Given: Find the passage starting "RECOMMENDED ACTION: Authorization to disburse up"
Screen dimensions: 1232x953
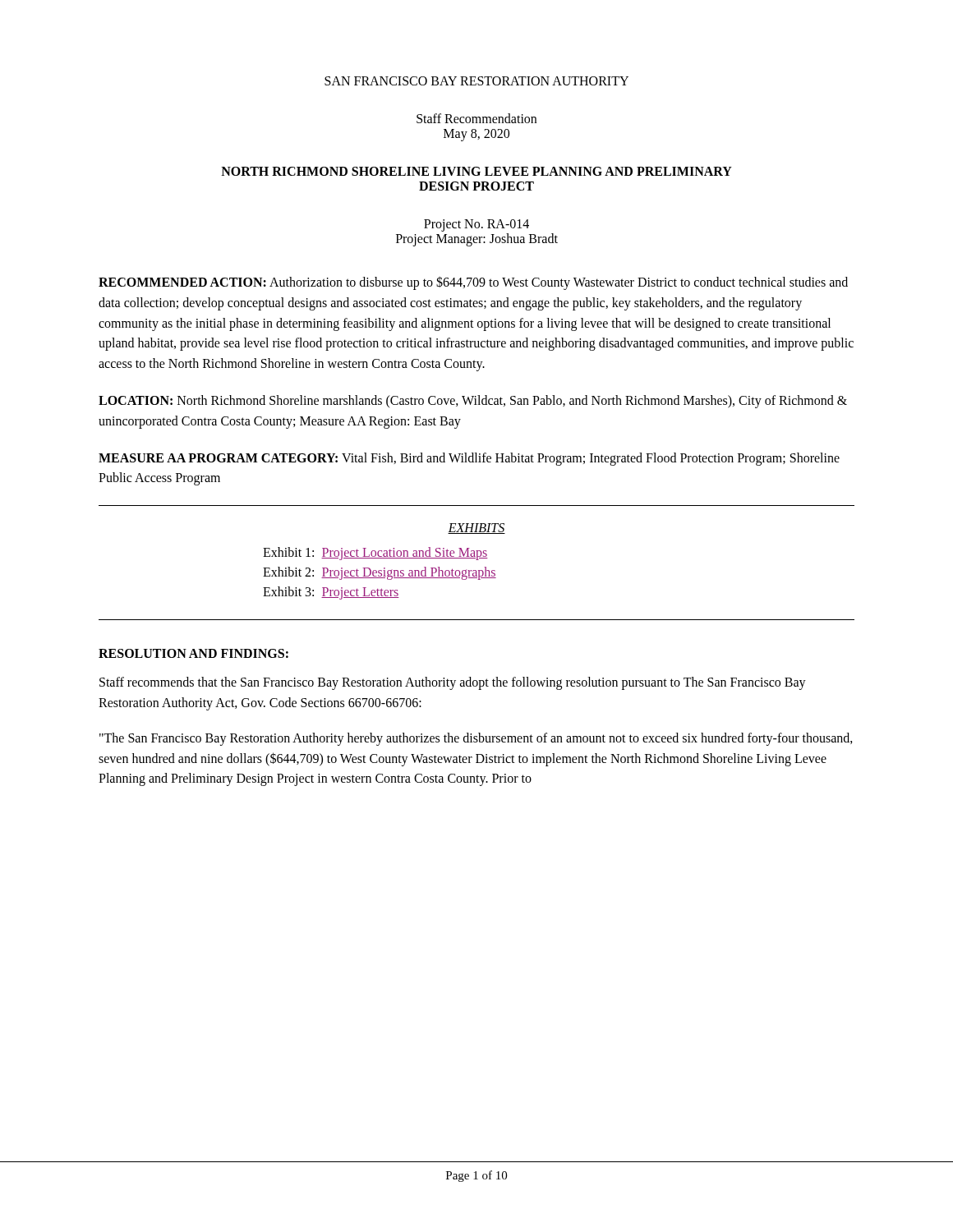Looking at the screenshot, I should 476,323.
